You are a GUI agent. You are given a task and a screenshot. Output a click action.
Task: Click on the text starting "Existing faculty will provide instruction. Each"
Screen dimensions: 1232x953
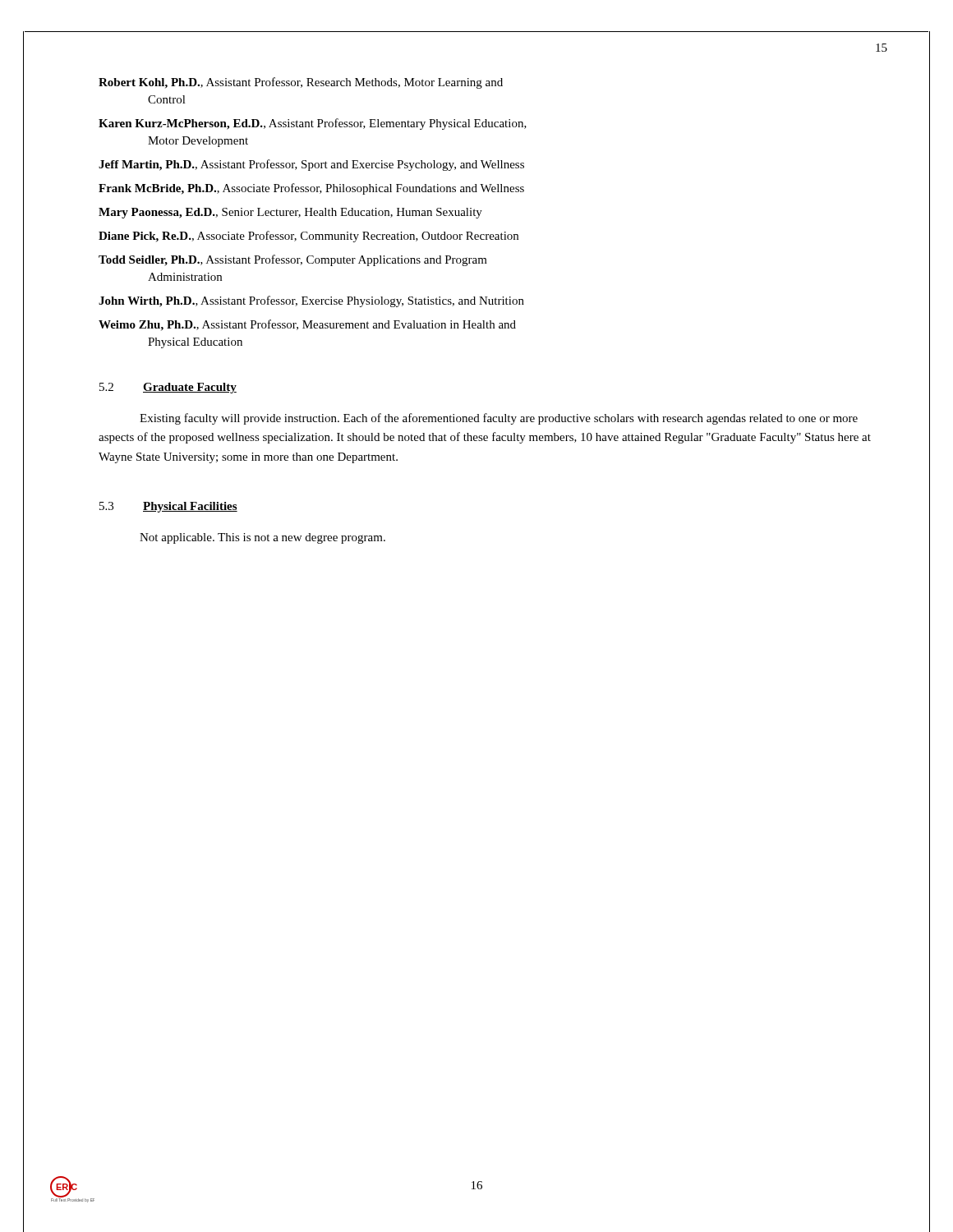click(485, 437)
